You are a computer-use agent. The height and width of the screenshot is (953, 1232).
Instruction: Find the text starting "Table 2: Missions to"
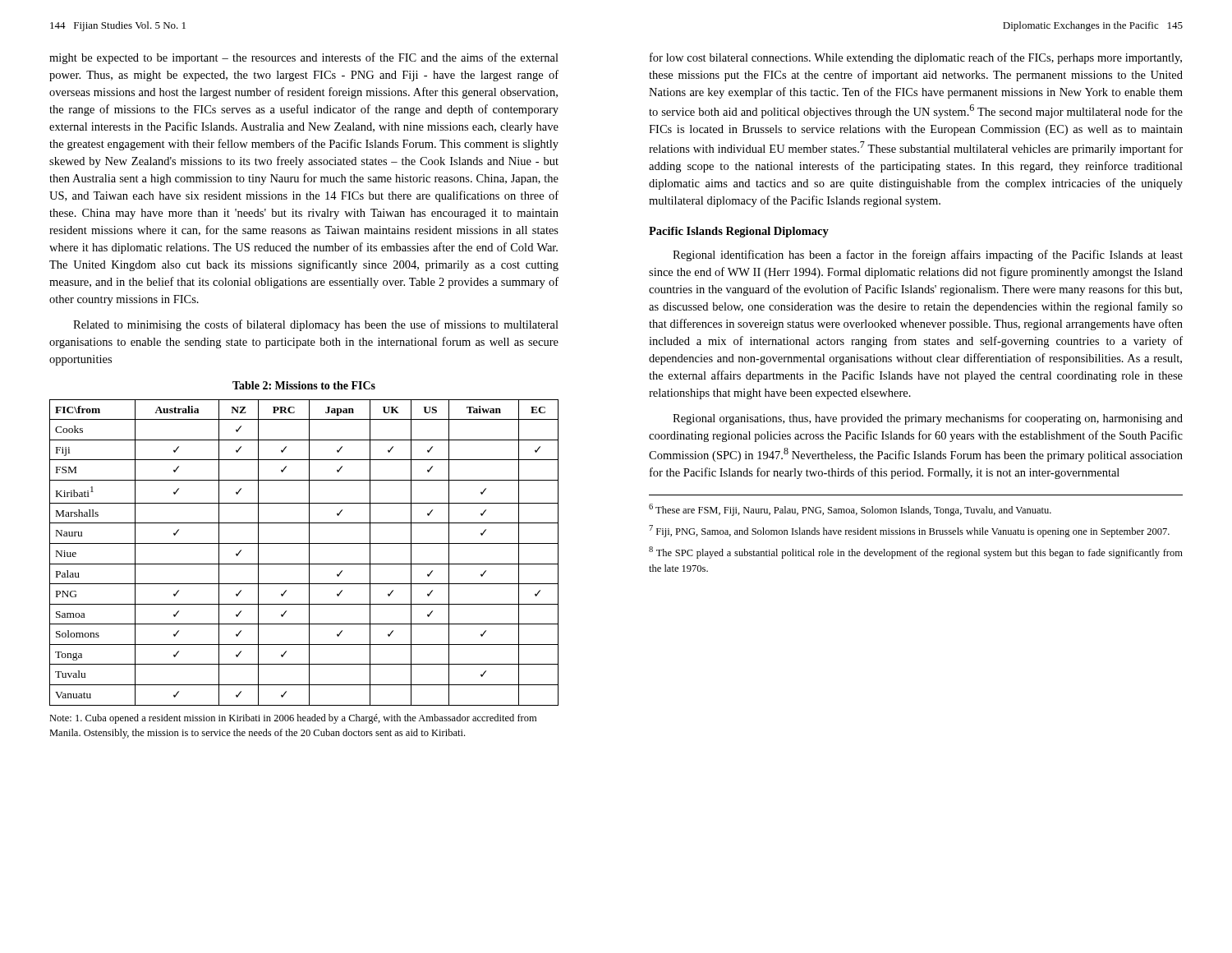[x=304, y=386]
